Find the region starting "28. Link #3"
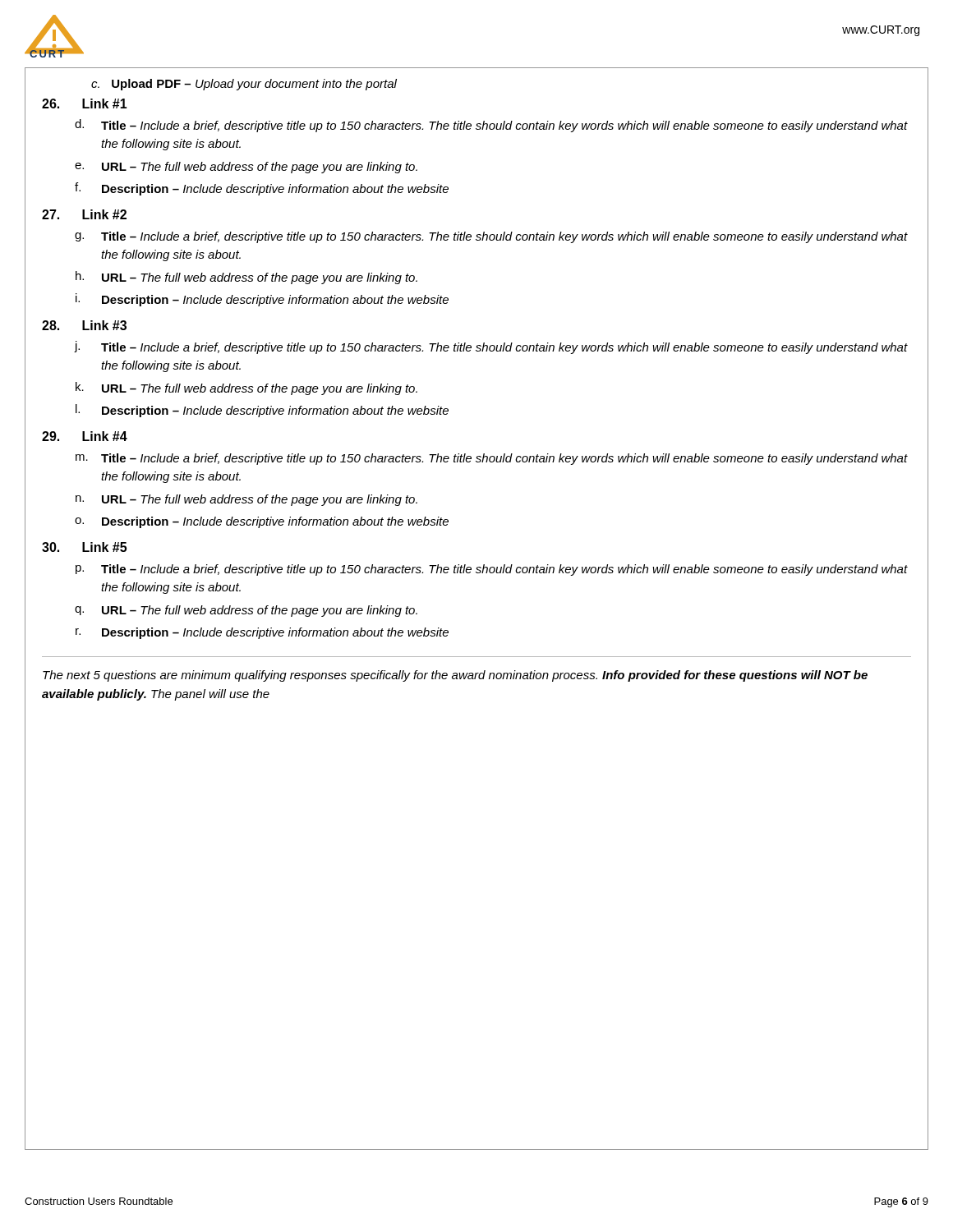The height and width of the screenshot is (1232, 953). click(x=84, y=326)
